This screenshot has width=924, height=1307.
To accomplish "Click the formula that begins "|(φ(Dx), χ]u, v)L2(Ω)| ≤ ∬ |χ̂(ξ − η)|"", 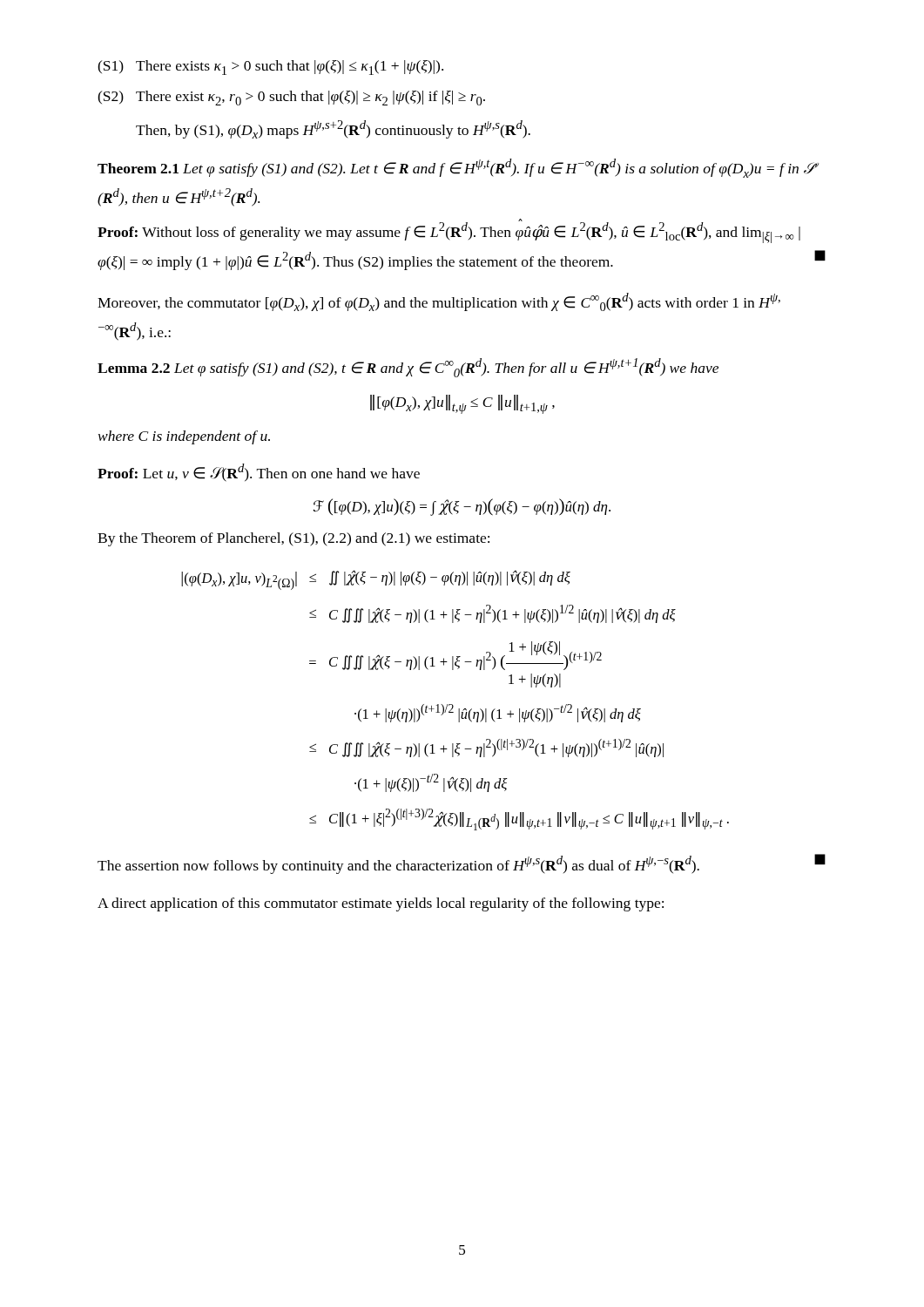I will pos(459,699).
